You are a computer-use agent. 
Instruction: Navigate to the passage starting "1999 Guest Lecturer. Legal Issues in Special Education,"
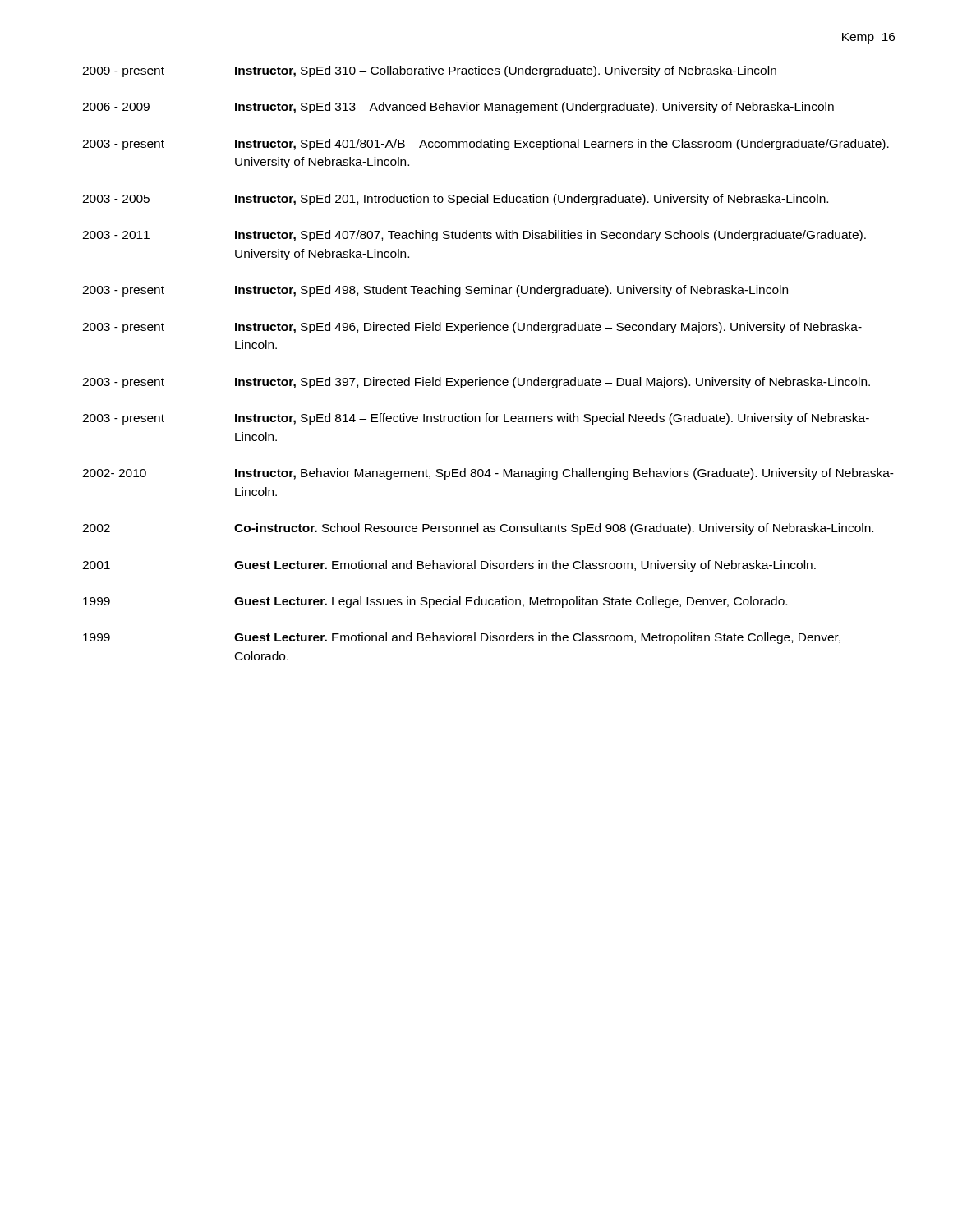[489, 601]
